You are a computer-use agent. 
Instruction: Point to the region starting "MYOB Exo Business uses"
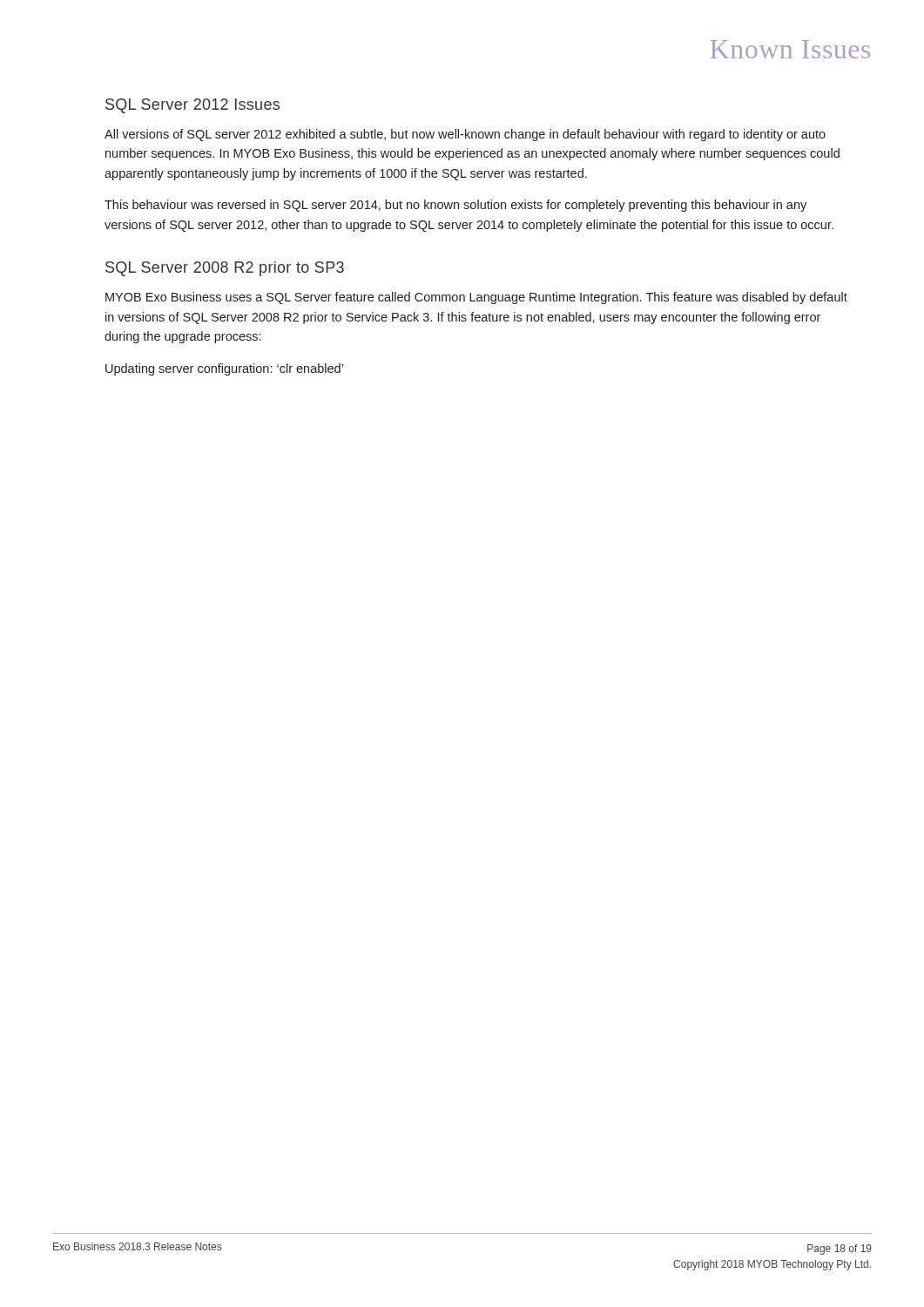click(479, 317)
